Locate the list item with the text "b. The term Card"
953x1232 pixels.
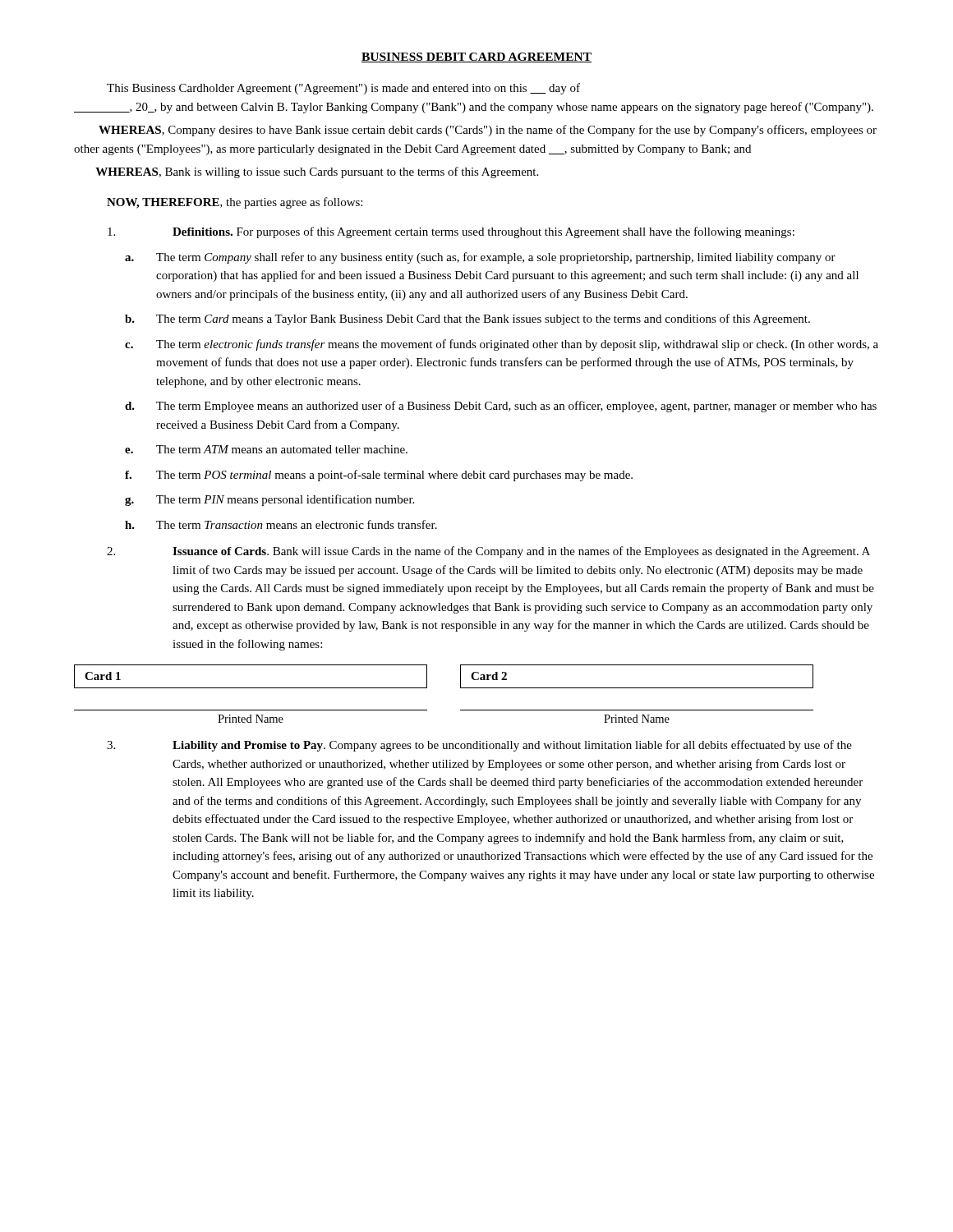476,319
